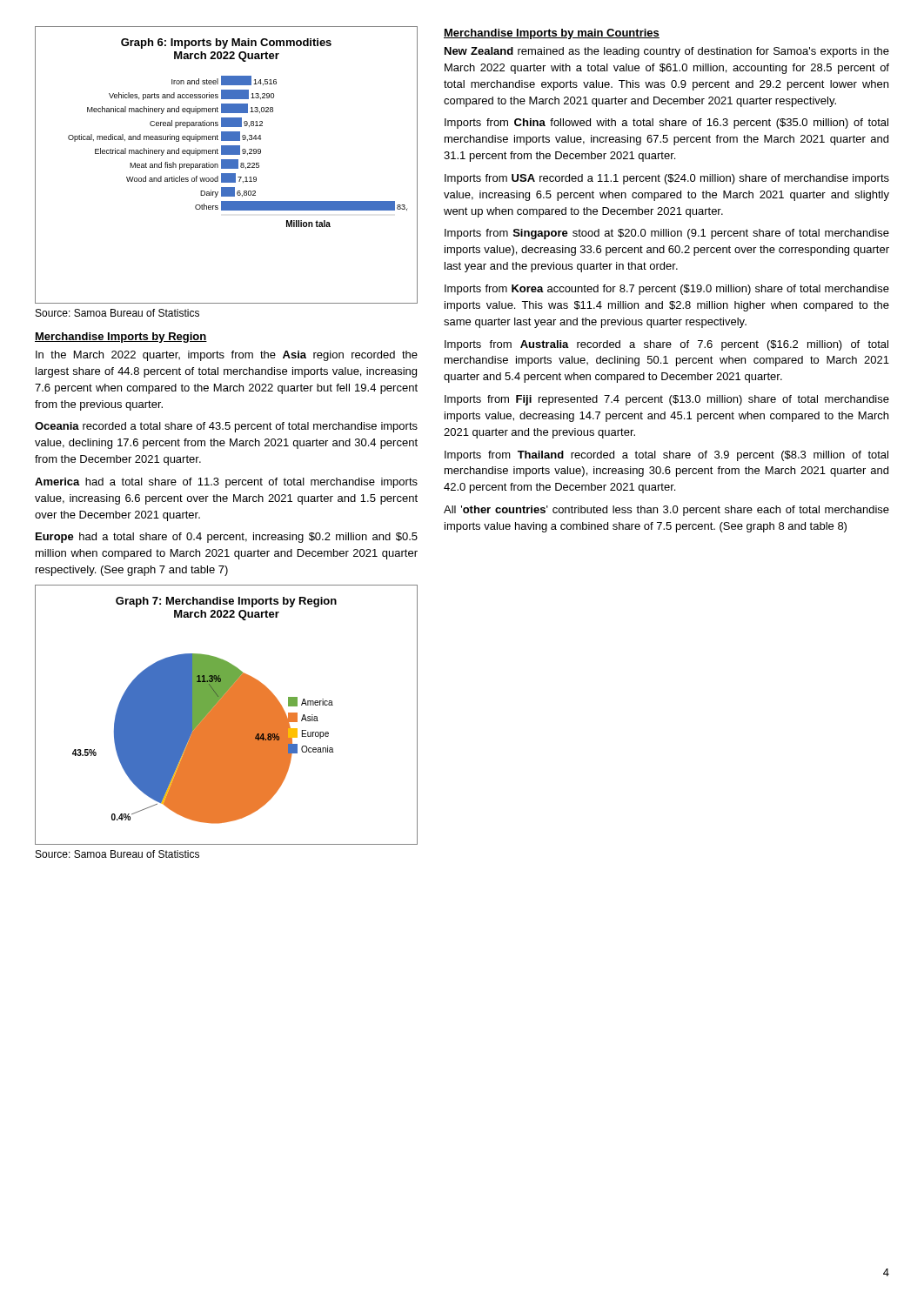924x1305 pixels.
Task: Find the section header containing "Merchandise Imports by Region"
Action: tap(121, 336)
